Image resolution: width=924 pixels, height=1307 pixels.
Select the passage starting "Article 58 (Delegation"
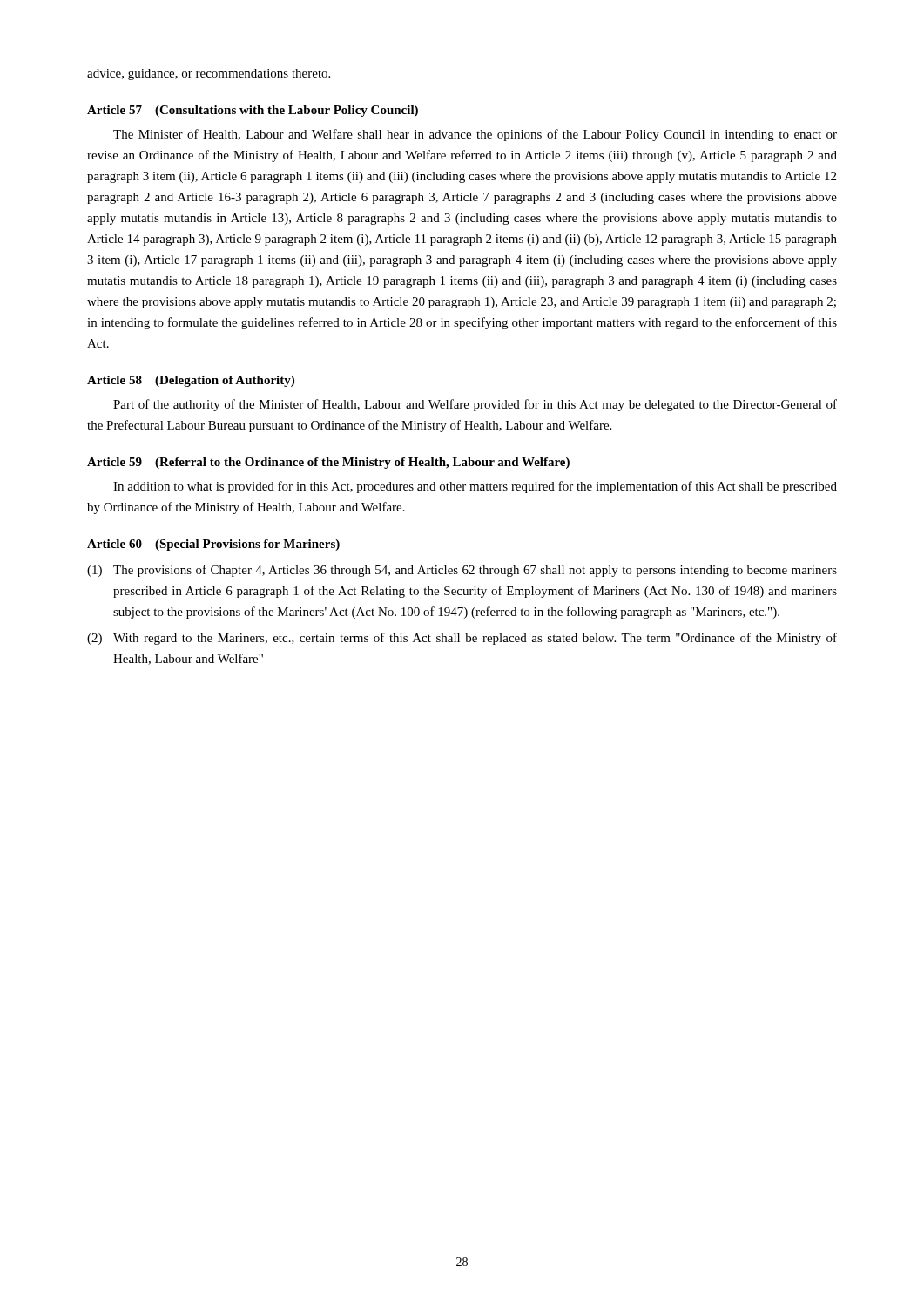pyautogui.click(x=191, y=380)
